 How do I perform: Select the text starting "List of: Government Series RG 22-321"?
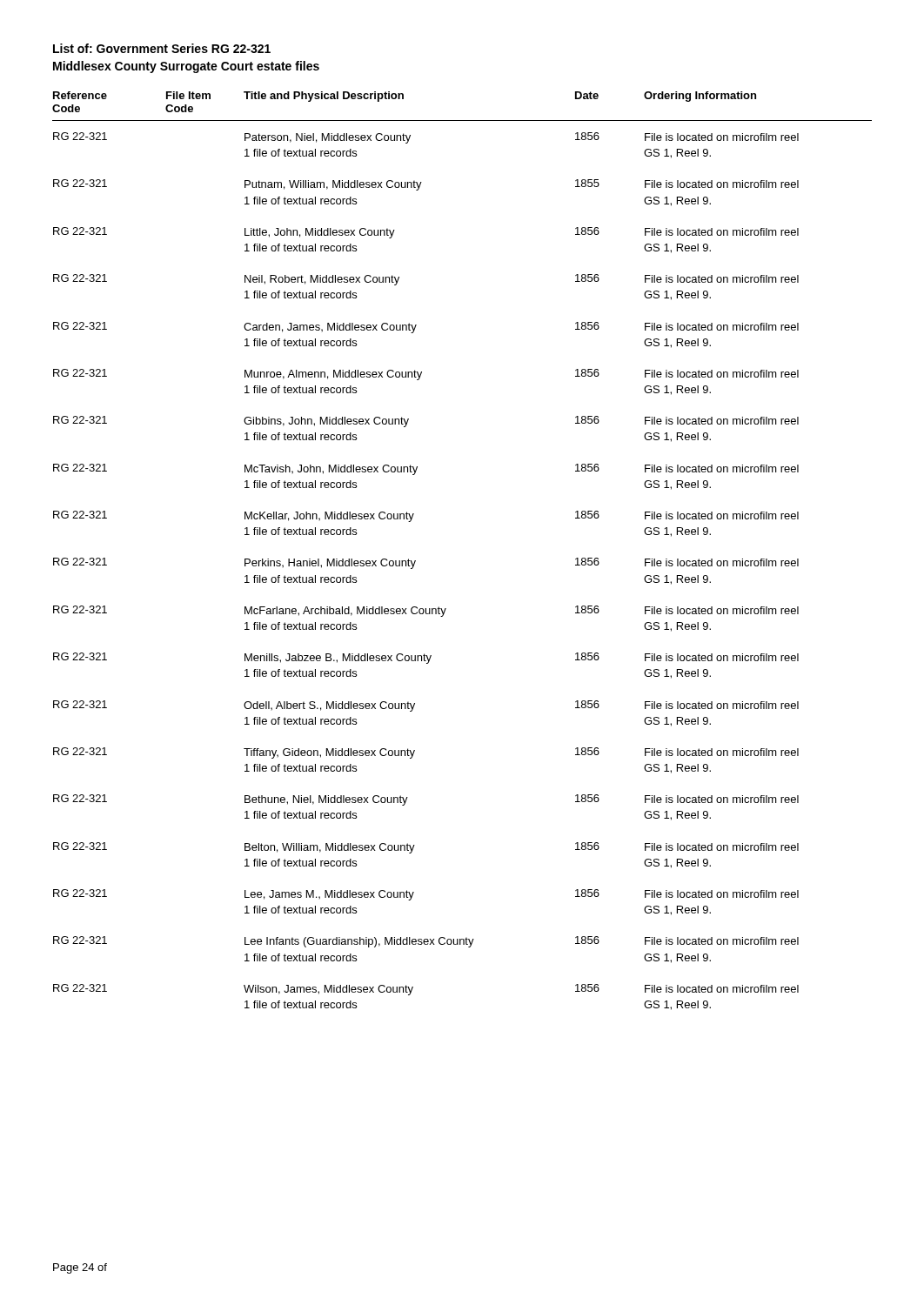[162, 49]
